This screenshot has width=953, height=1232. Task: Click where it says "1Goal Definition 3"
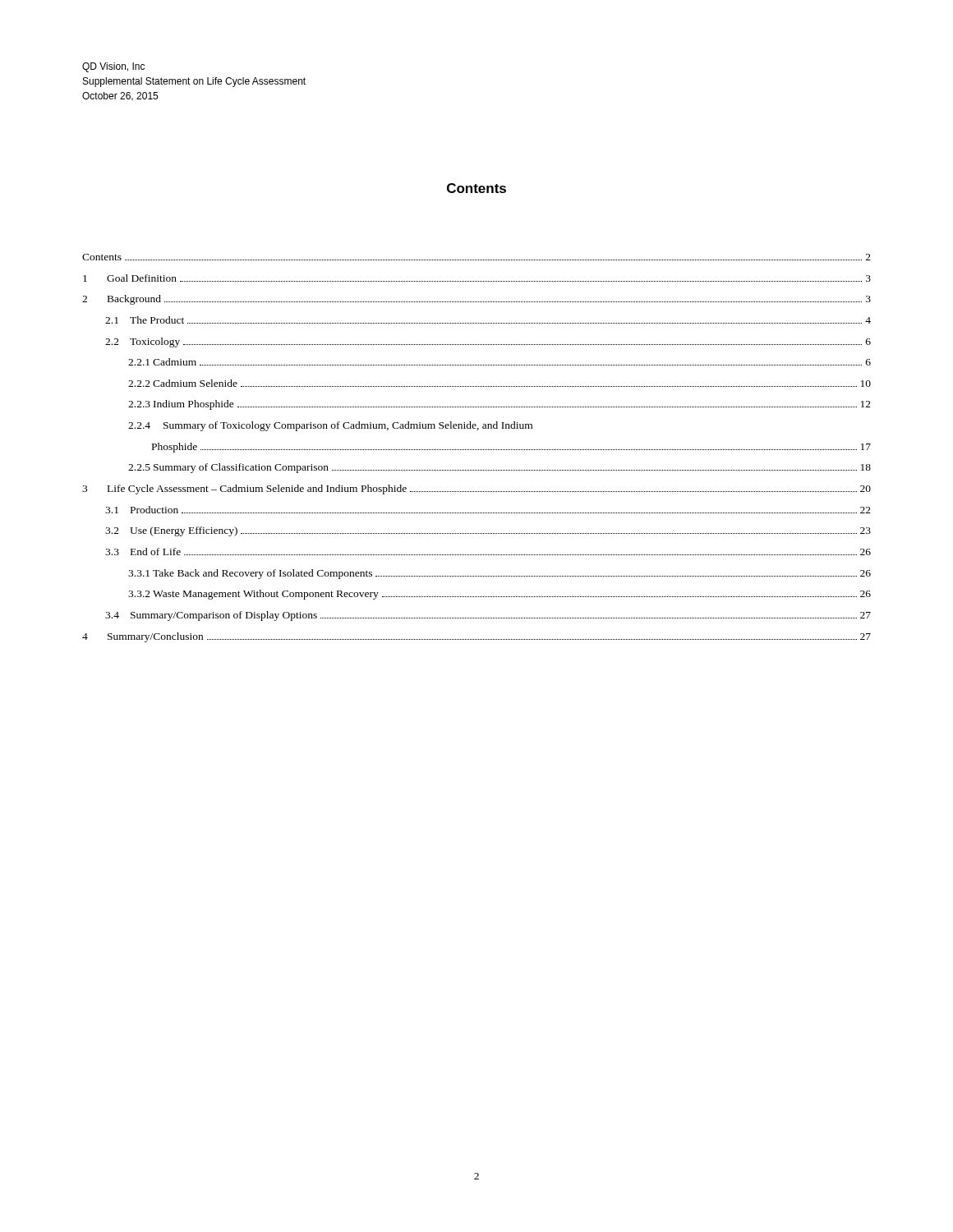pos(476,278)
